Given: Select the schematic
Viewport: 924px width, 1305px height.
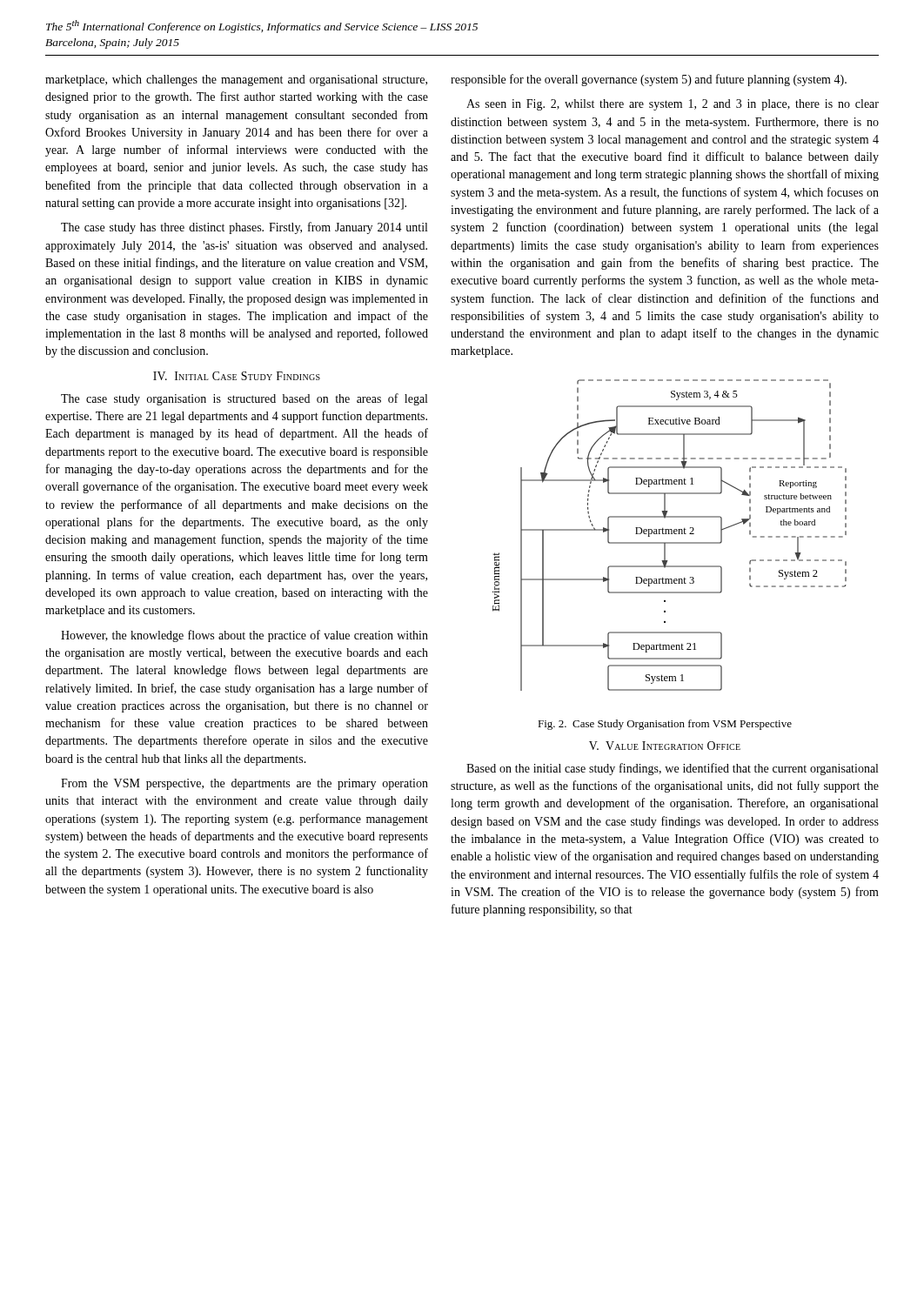Looking at the screenshot, I should pyautogui.click(x=665, y=543).
